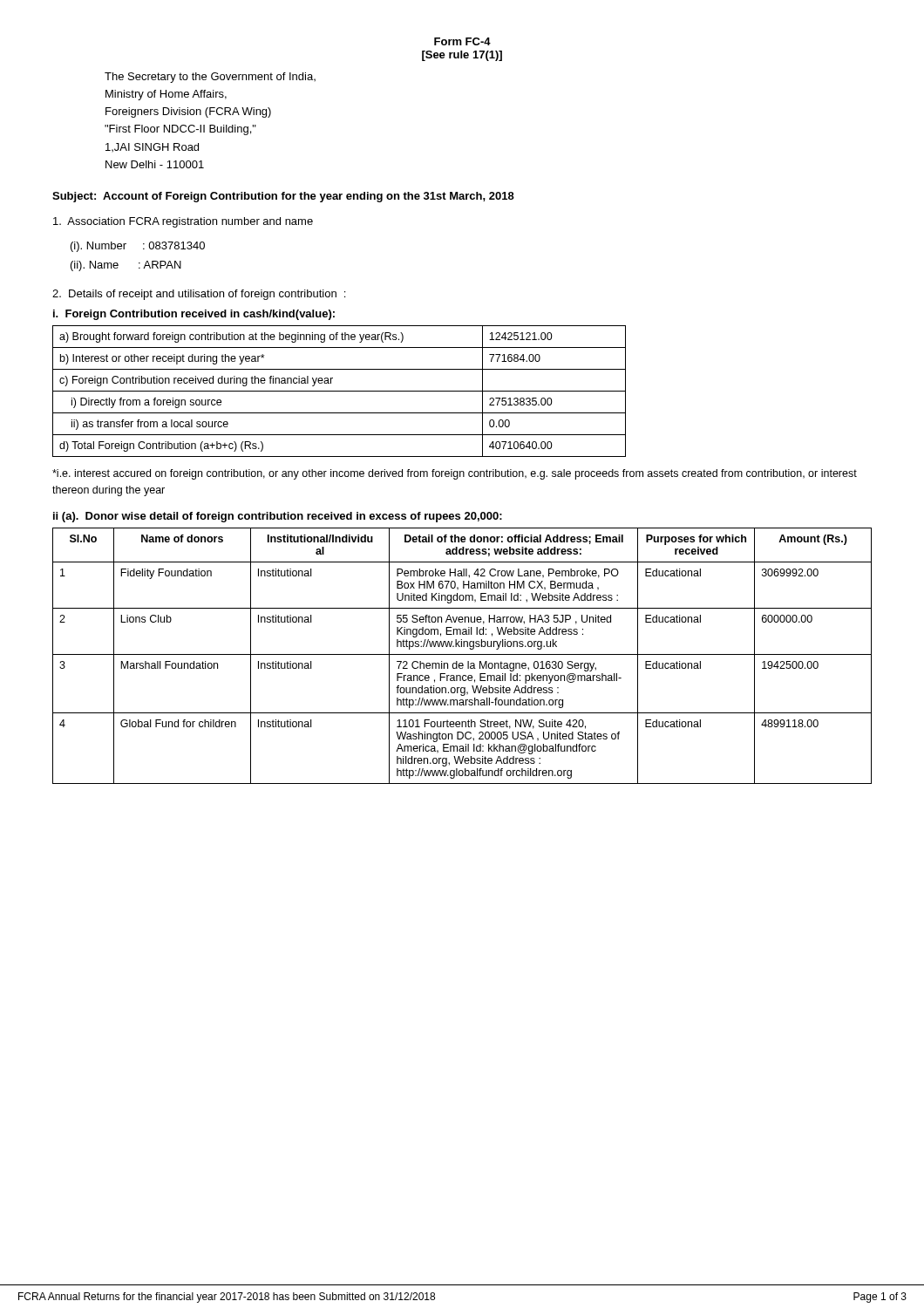Screen dimensions: 1308x924
Task: Click the passage that begins "Details of receipt and utilisation of foreign contribution"
Action: tap(199, 294)
